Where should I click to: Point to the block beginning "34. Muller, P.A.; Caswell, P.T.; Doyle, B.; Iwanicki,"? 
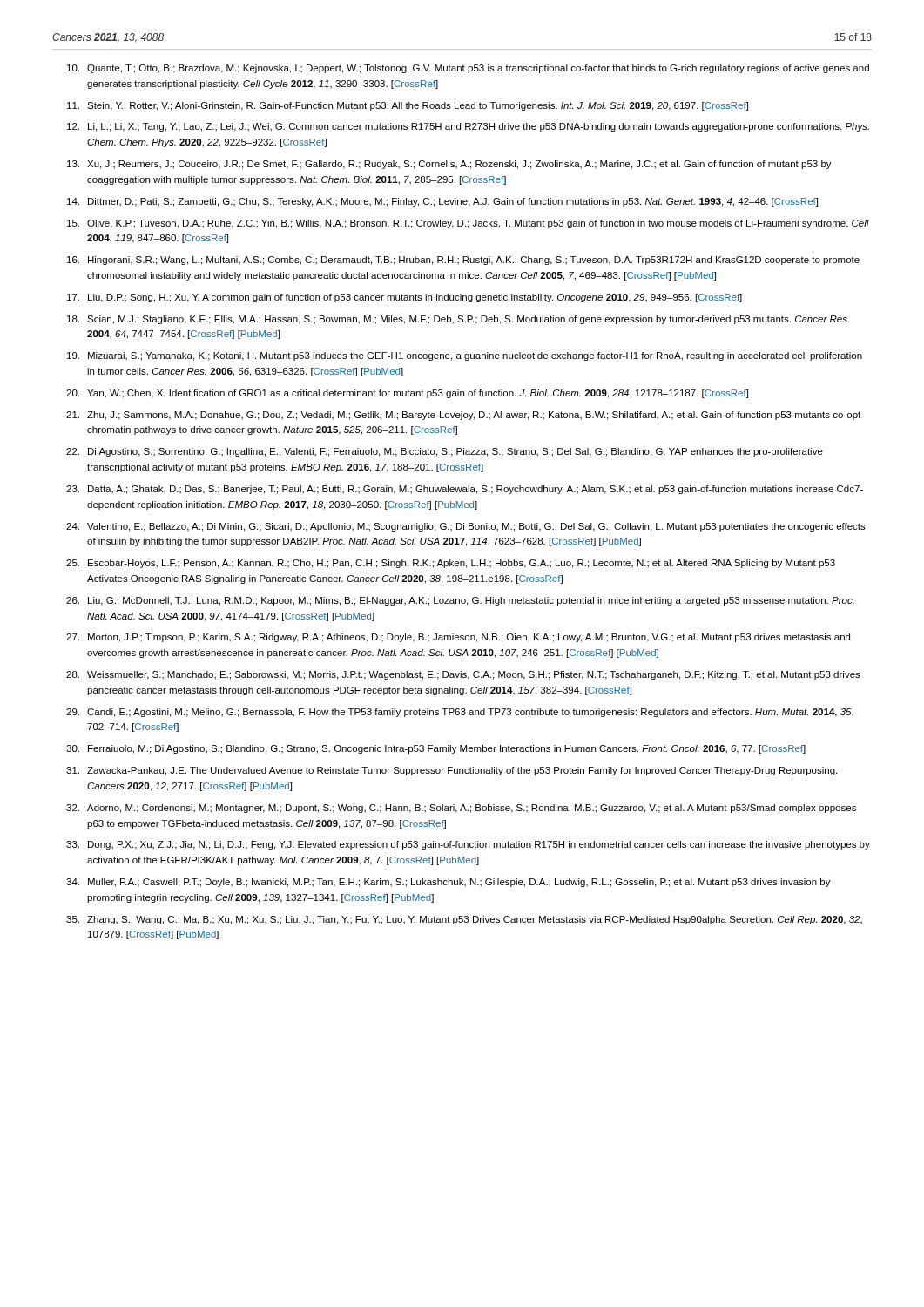point(462,890)
